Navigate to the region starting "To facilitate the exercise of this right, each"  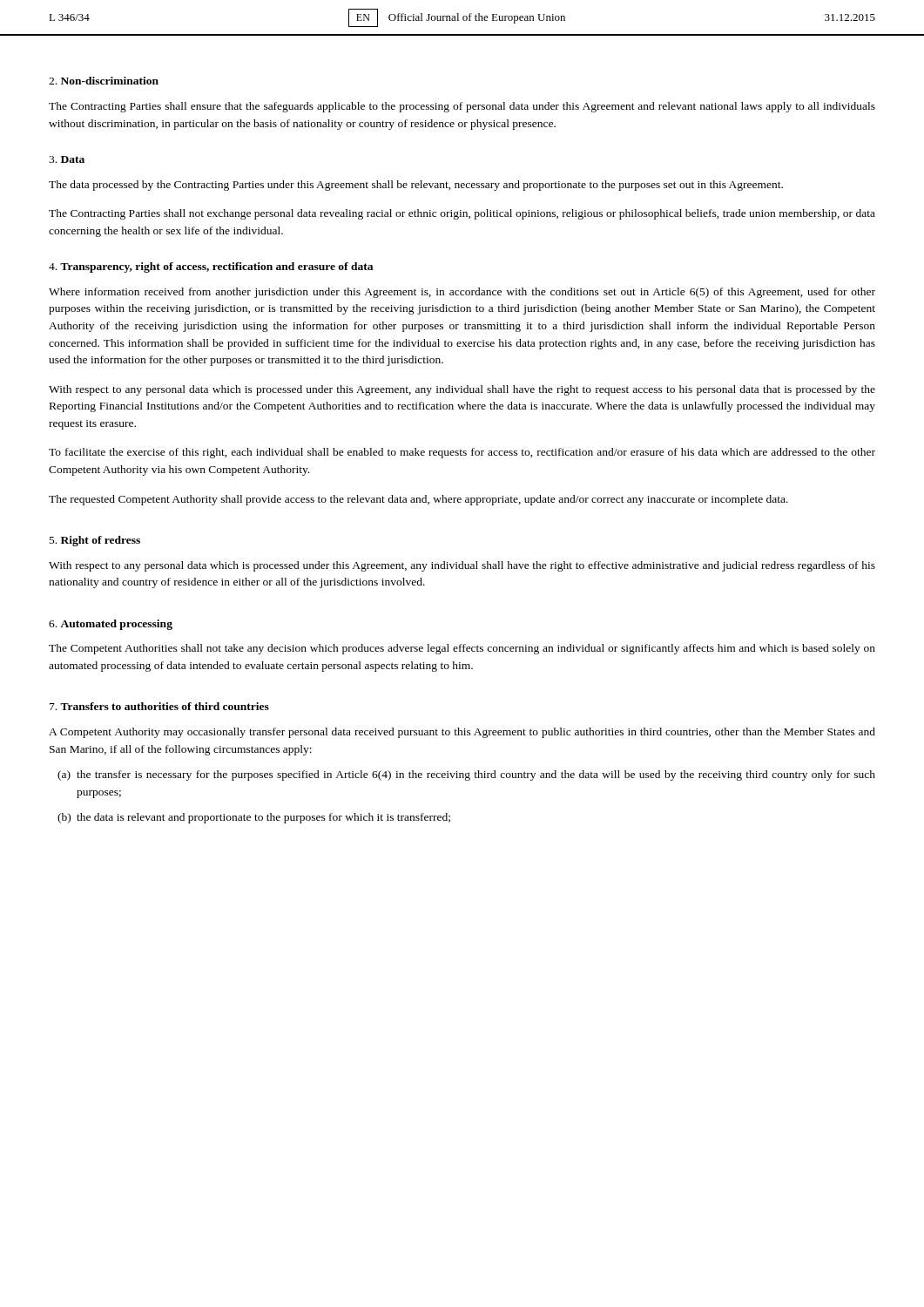point(462,461)
